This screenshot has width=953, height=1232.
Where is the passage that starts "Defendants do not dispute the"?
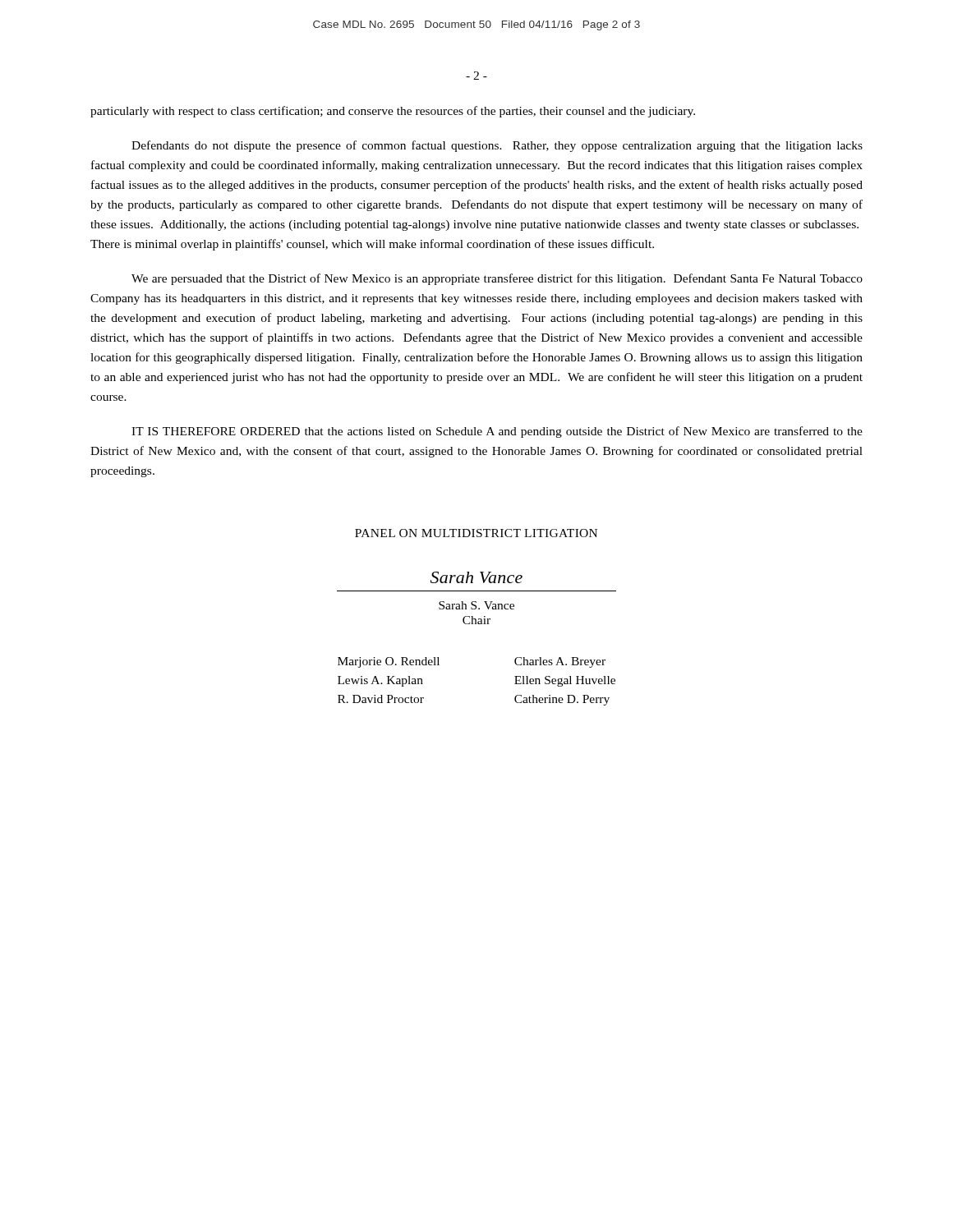tap(476, 194)
